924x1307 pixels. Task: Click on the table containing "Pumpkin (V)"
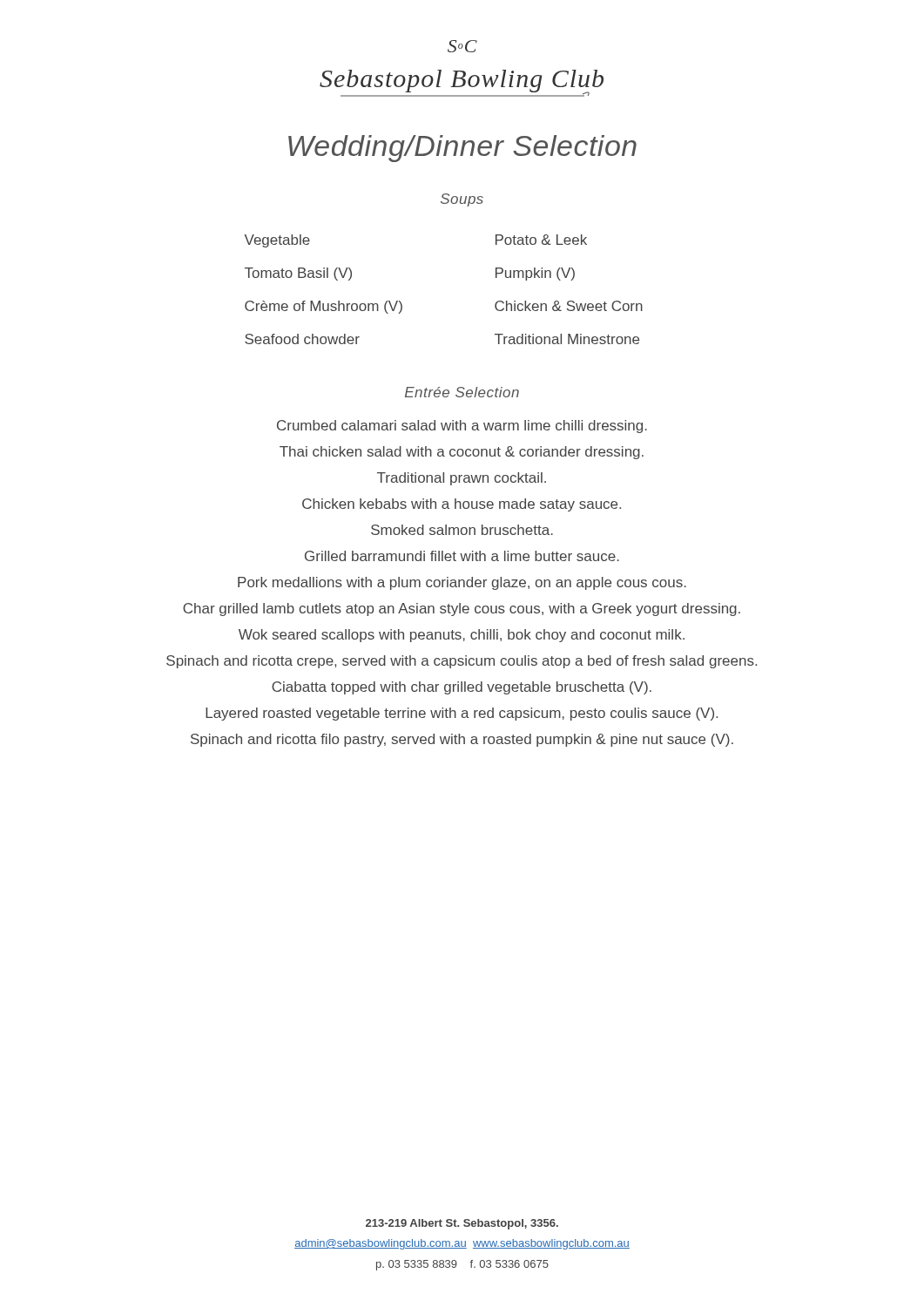click(x=462, y=290)
